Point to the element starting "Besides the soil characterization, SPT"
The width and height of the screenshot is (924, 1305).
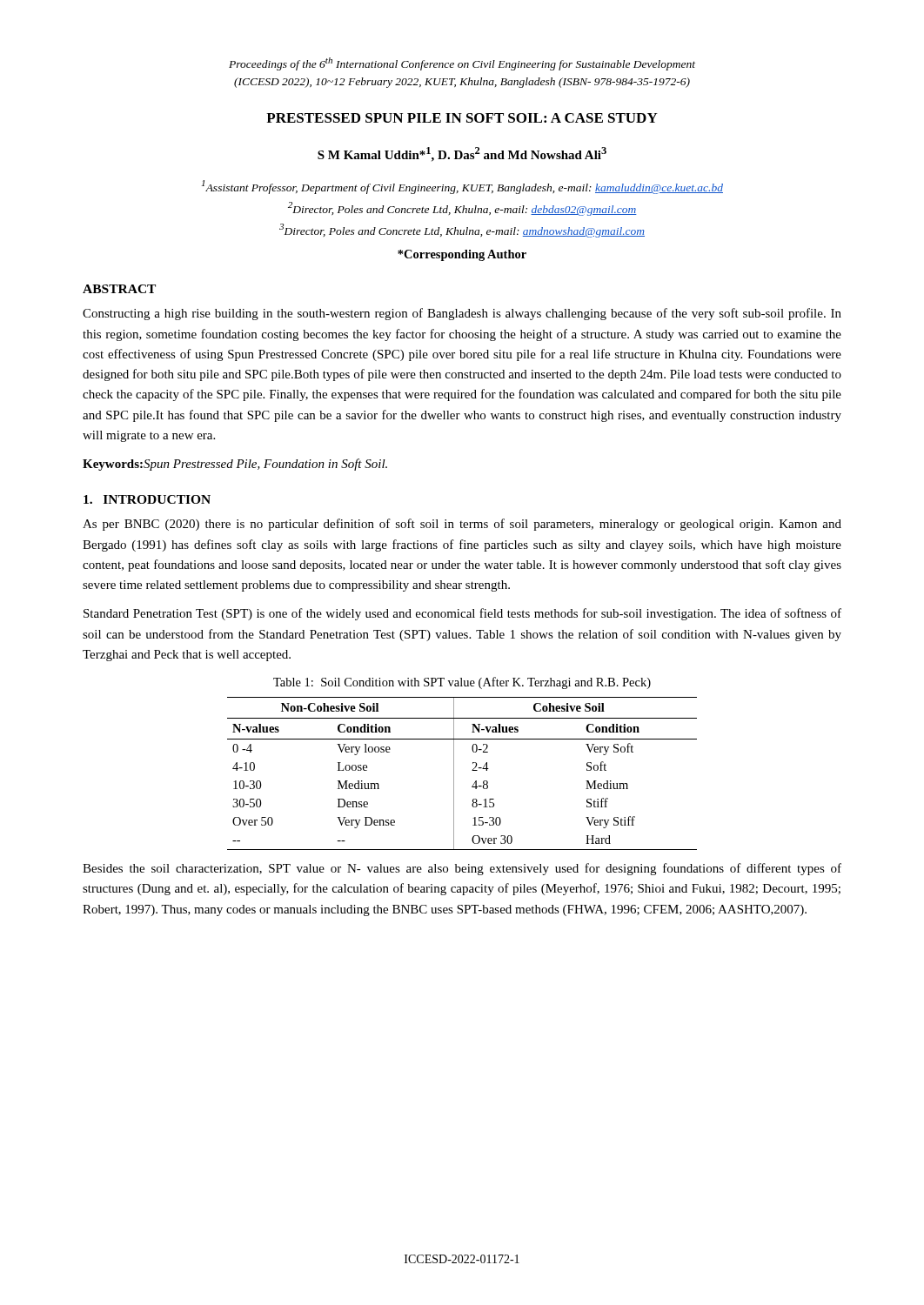(x=462, y=889)
